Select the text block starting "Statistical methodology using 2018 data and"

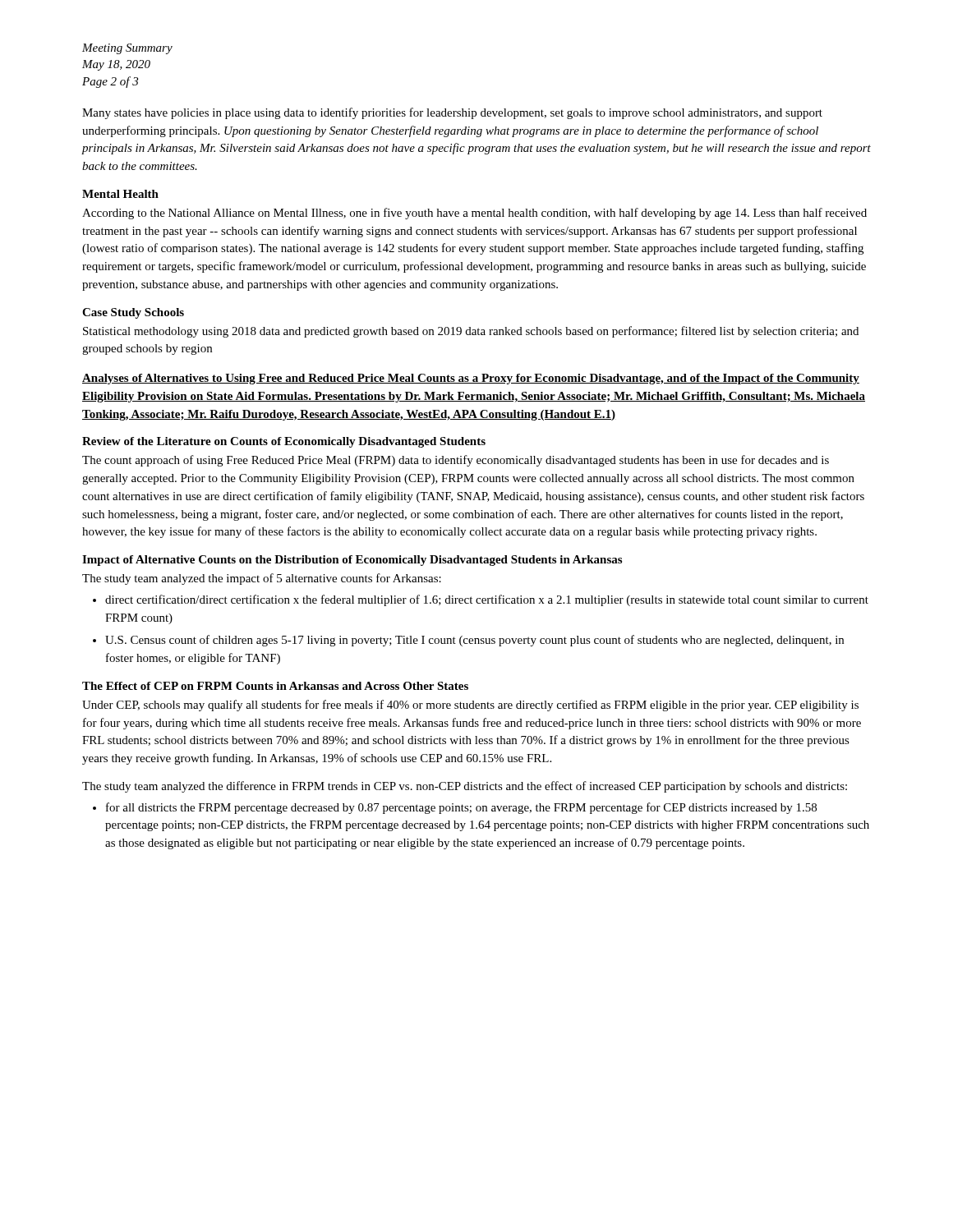click(x=471, y=340)
